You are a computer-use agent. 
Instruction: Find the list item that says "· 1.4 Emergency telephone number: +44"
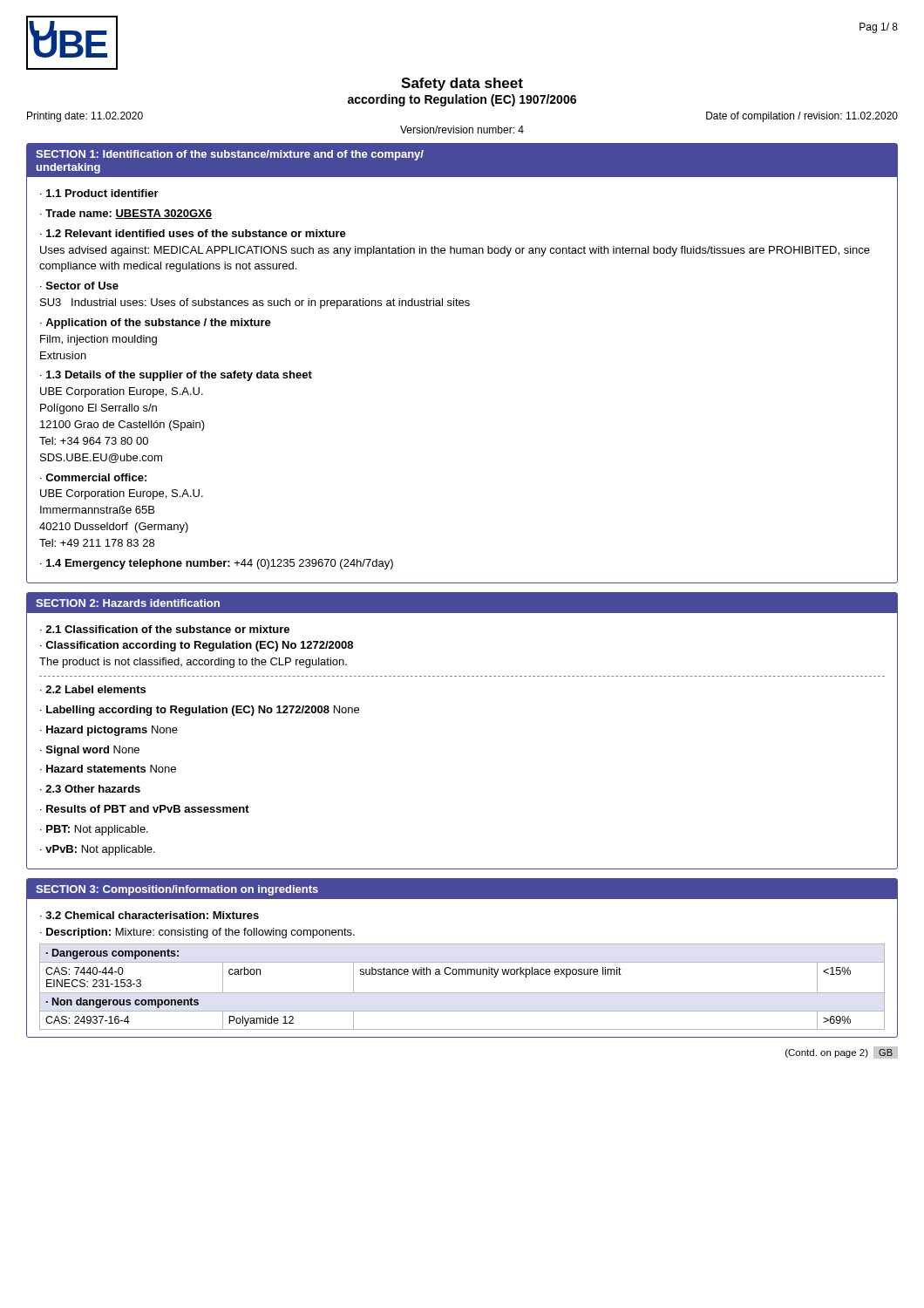[216, 563]
